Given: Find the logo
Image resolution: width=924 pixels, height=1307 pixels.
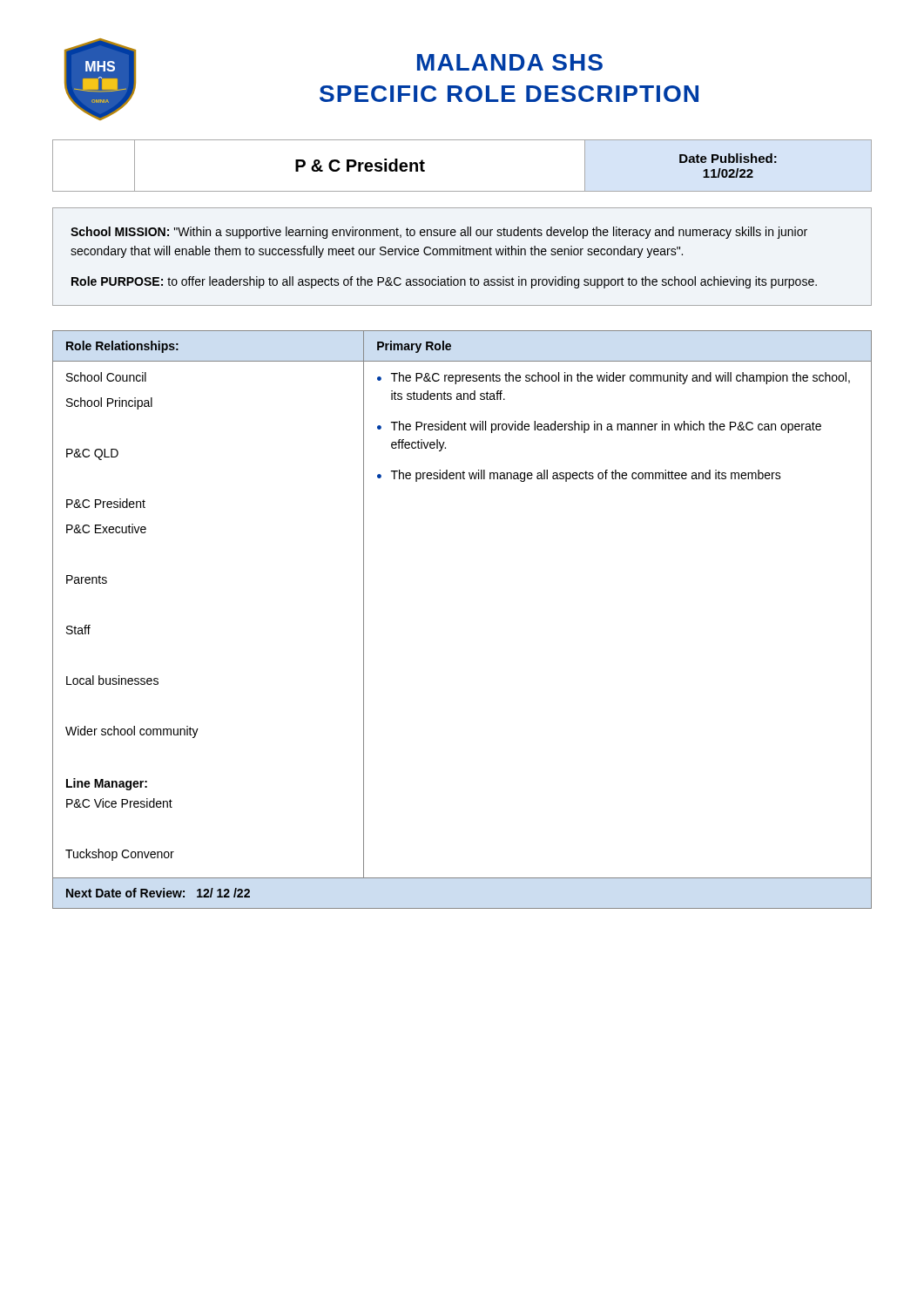Looking at the screenshot, I should tap(100, 78).
